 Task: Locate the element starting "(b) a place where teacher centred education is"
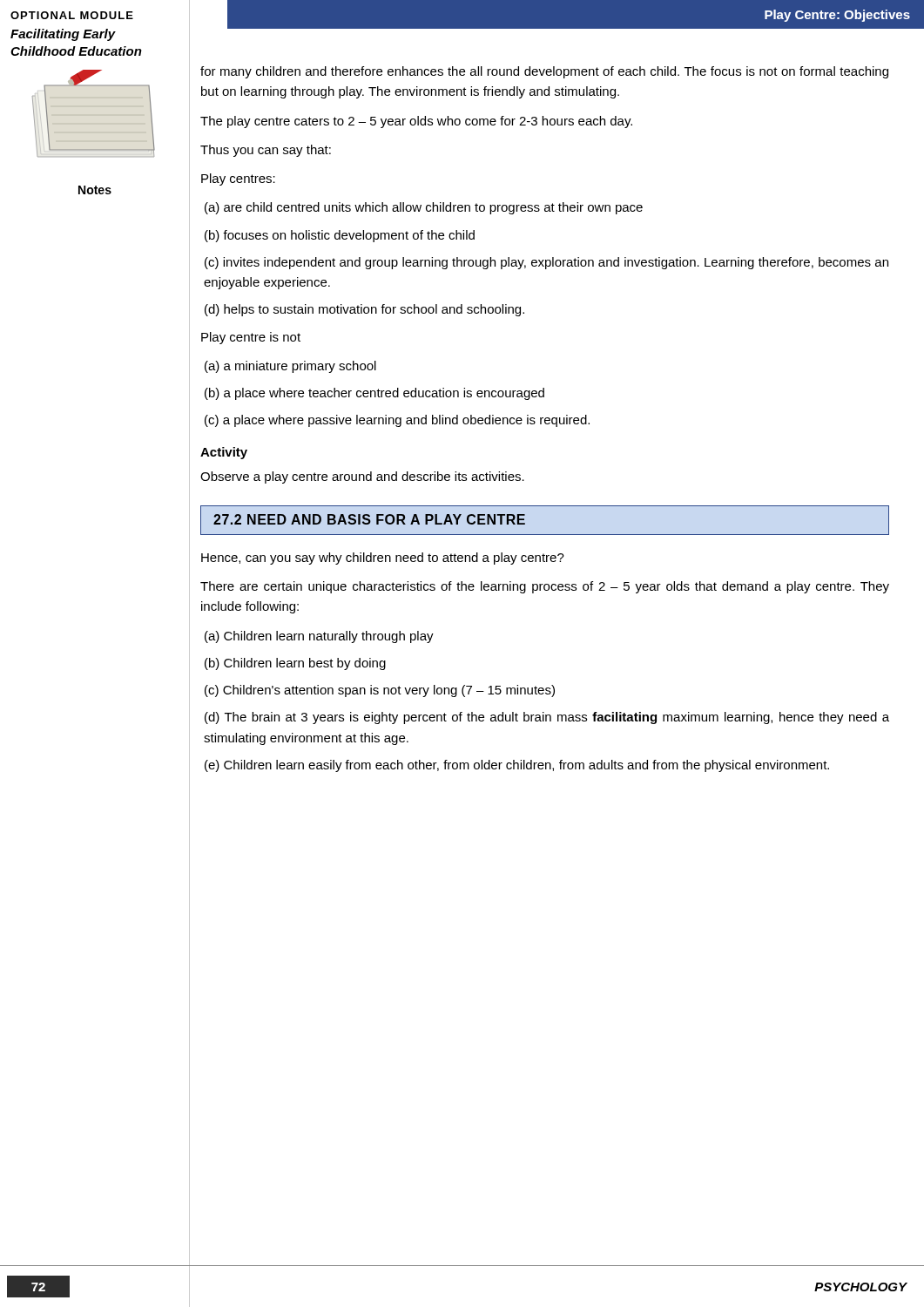(x=545, y=393)
